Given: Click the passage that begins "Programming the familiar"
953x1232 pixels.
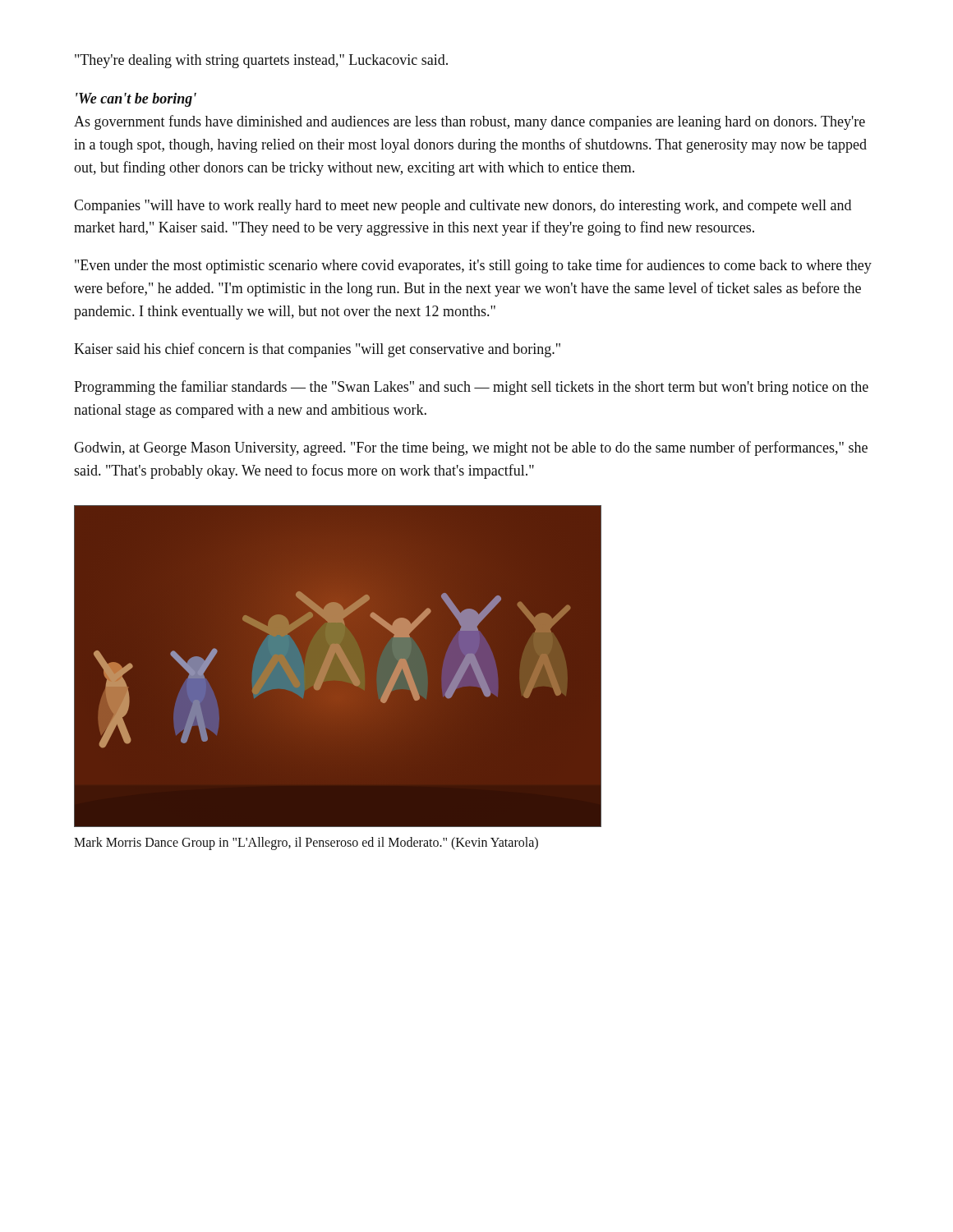Looking at the screenshot, I should pyautogui.click(x=471, y=398).
